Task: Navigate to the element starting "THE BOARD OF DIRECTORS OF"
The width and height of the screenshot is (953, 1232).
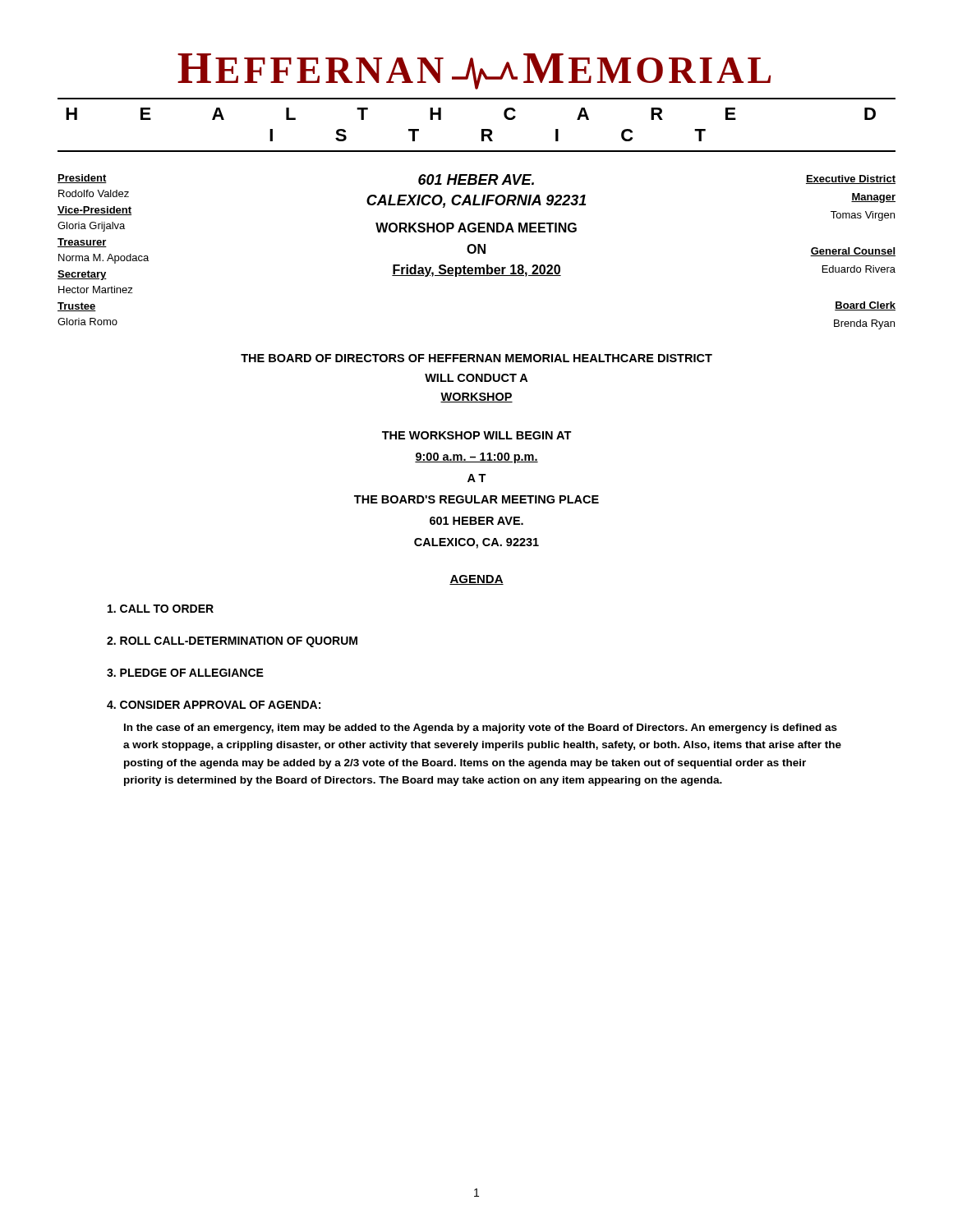Action: (476, 377)
